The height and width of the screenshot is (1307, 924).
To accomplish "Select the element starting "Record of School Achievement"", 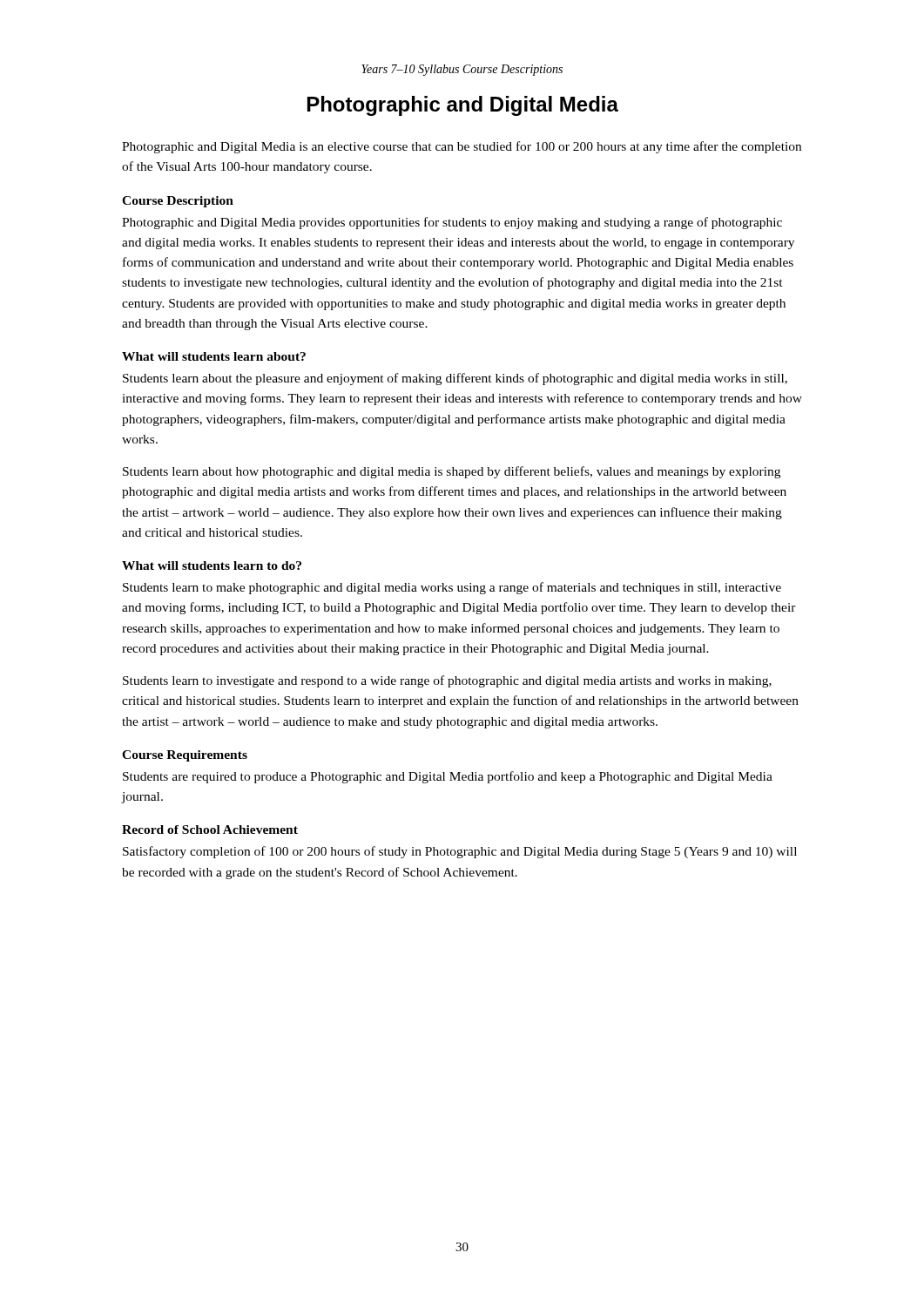I will [210, 829].
